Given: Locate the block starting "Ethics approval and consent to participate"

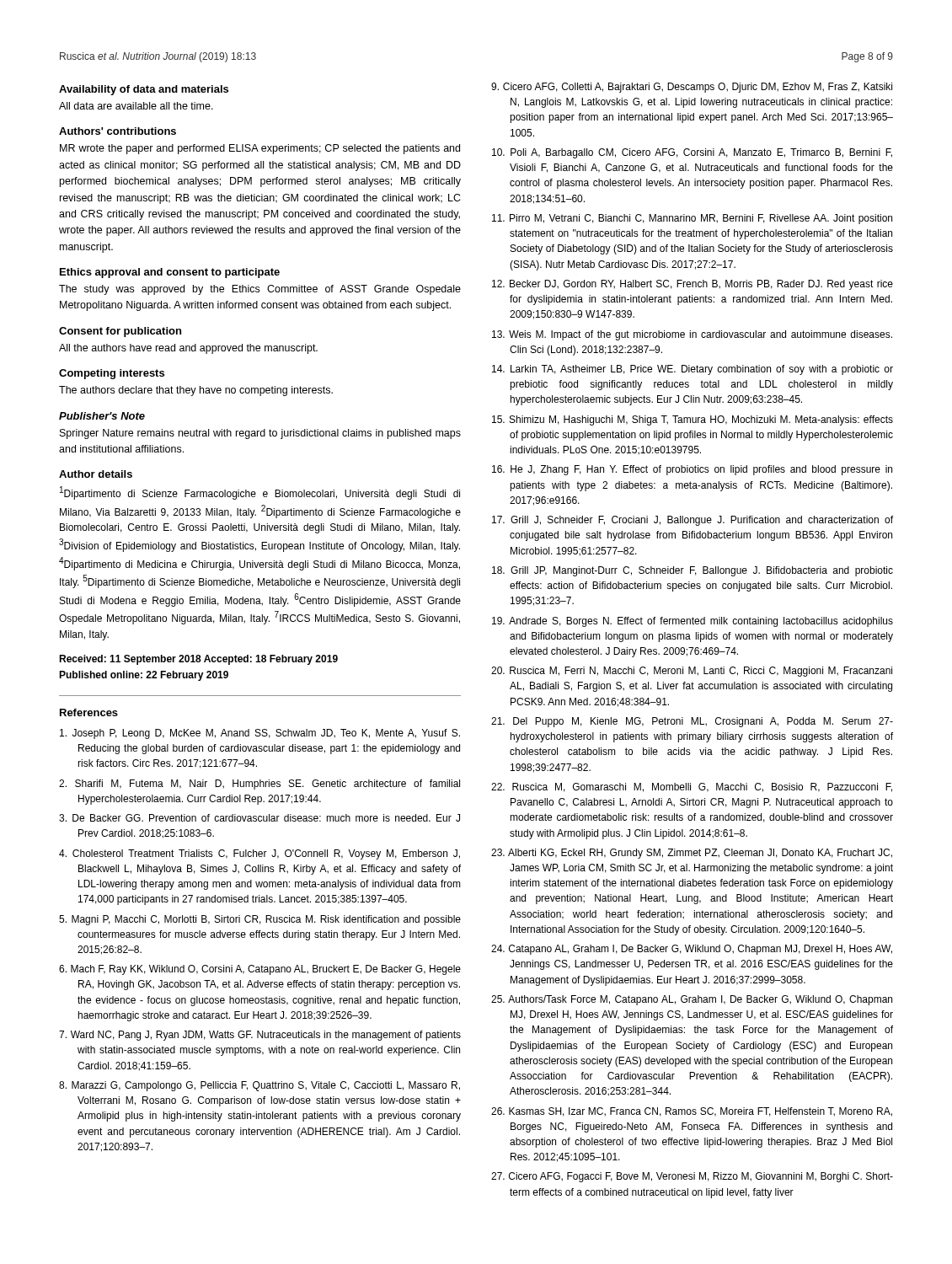Looking at the screenshot, I should click(169, 272).
